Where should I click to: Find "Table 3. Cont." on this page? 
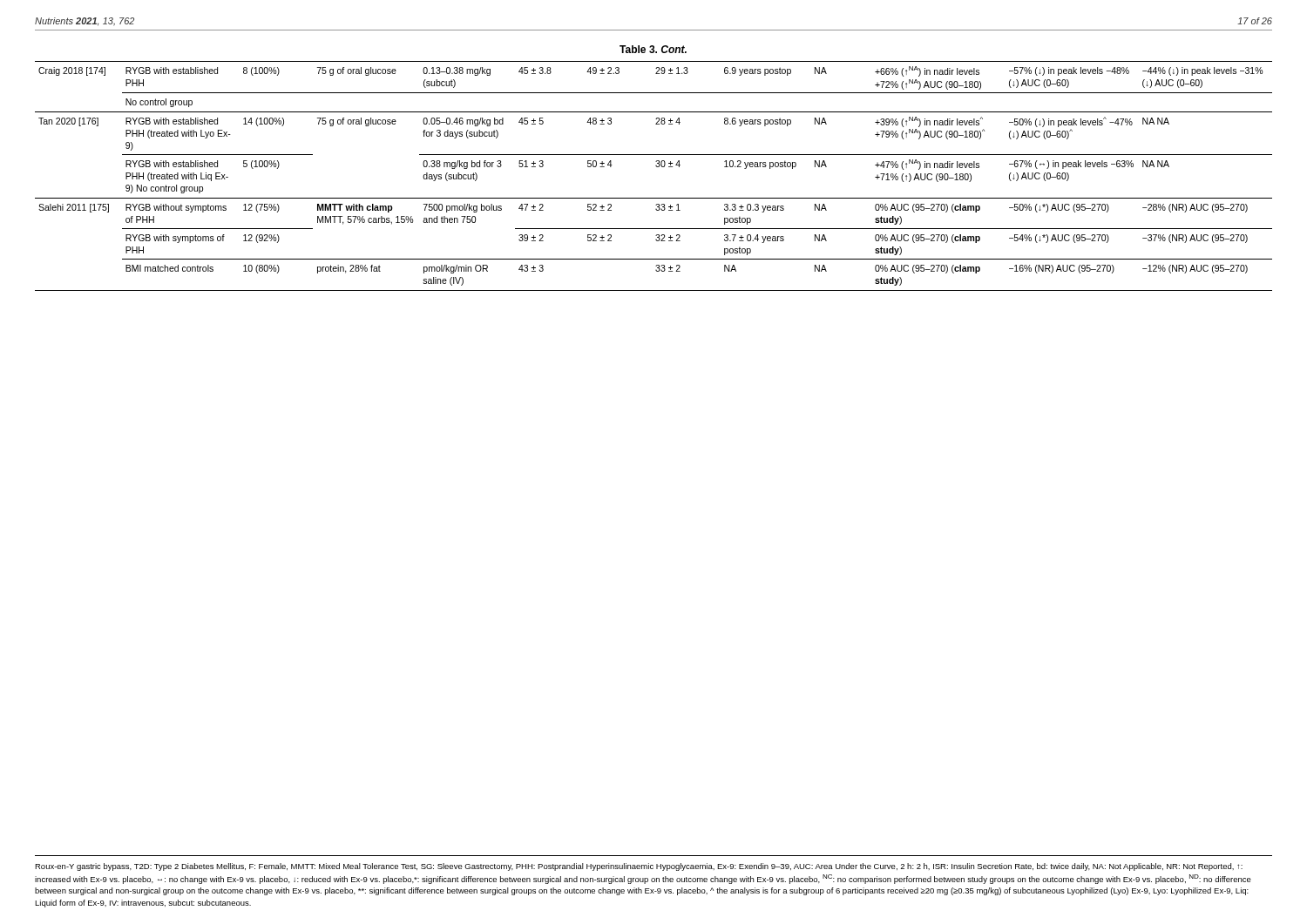pyautogui.click(x=654, y=50)
